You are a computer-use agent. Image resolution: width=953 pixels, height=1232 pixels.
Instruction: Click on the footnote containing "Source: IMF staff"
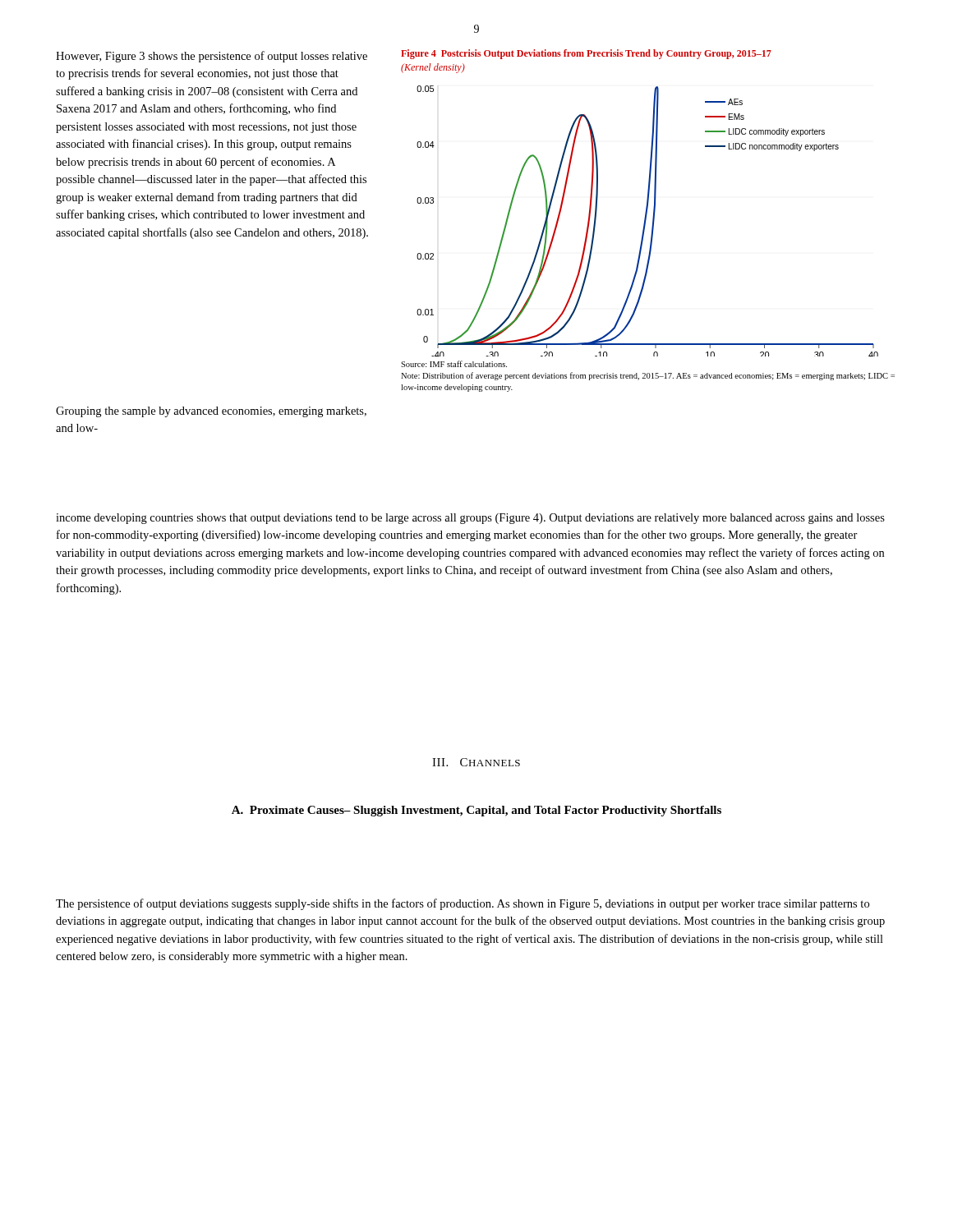[648, 376]
